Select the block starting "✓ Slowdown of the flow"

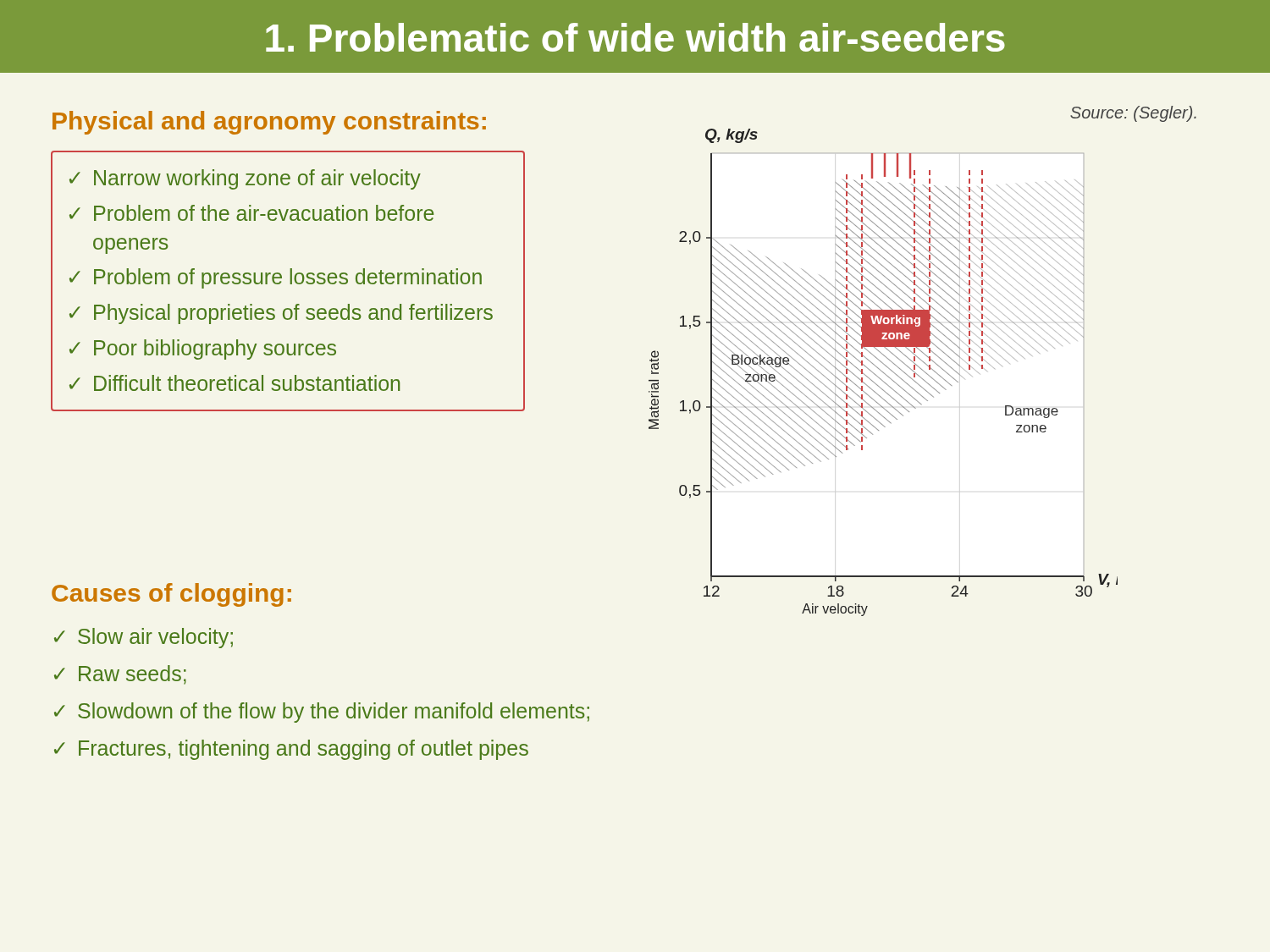[x=321, y=711]
